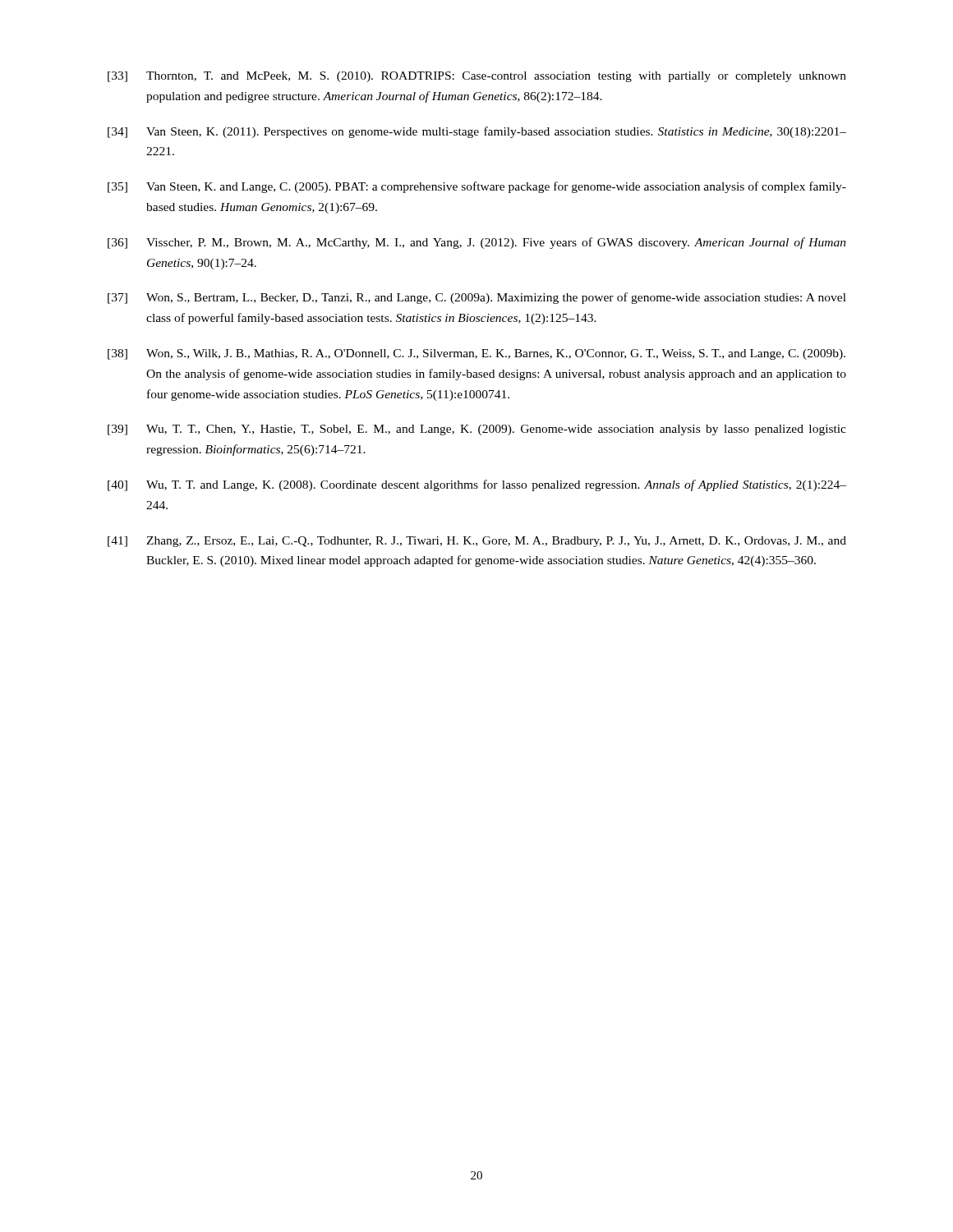This screenshot has height=1232, width=953.
Task: Point to the block beginning "[34] Van Steen, K. (2011). Perspectives"
Action: (x=476, y=142)
